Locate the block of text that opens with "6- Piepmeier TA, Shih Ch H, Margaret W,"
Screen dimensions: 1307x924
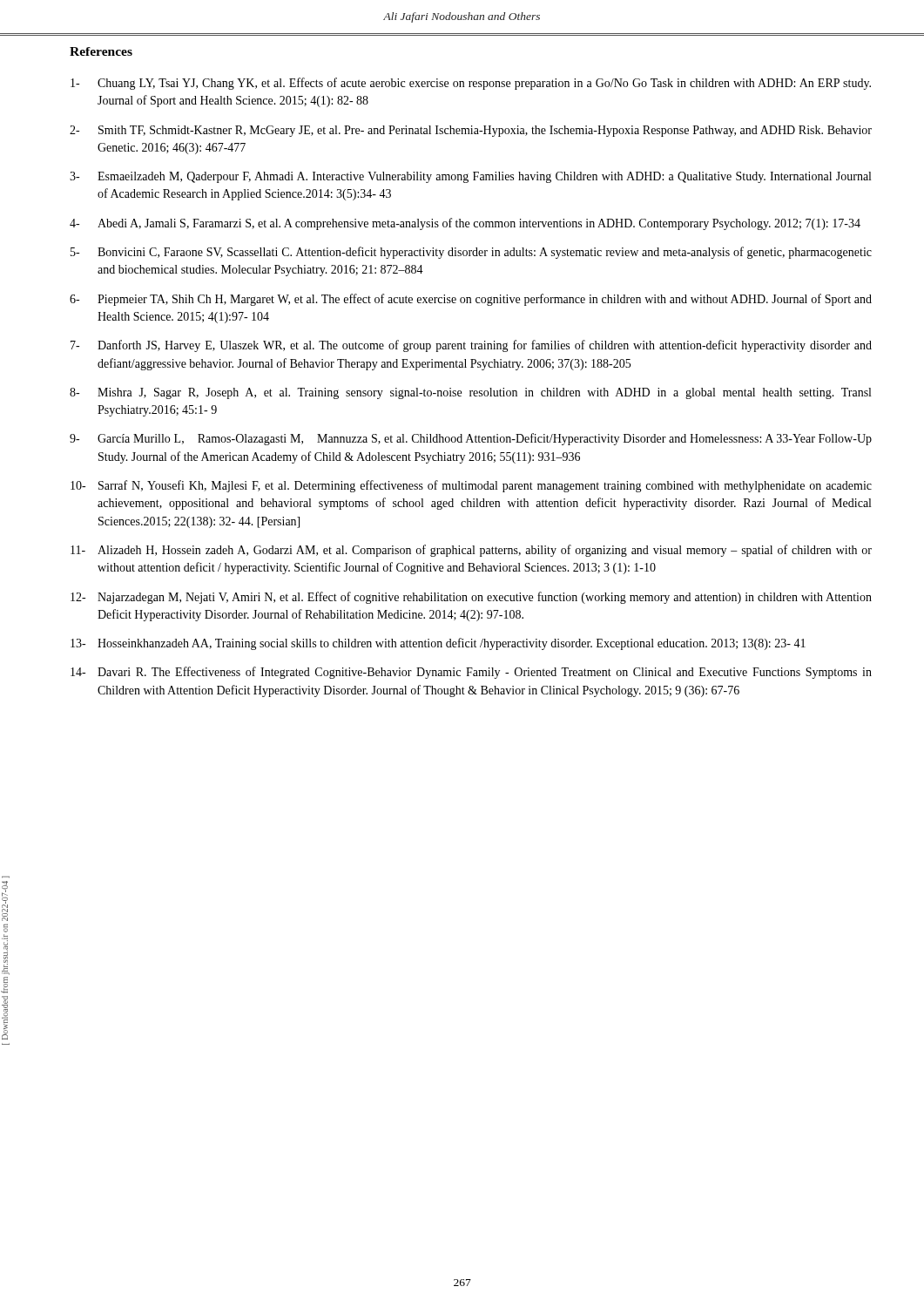(471, 308)
